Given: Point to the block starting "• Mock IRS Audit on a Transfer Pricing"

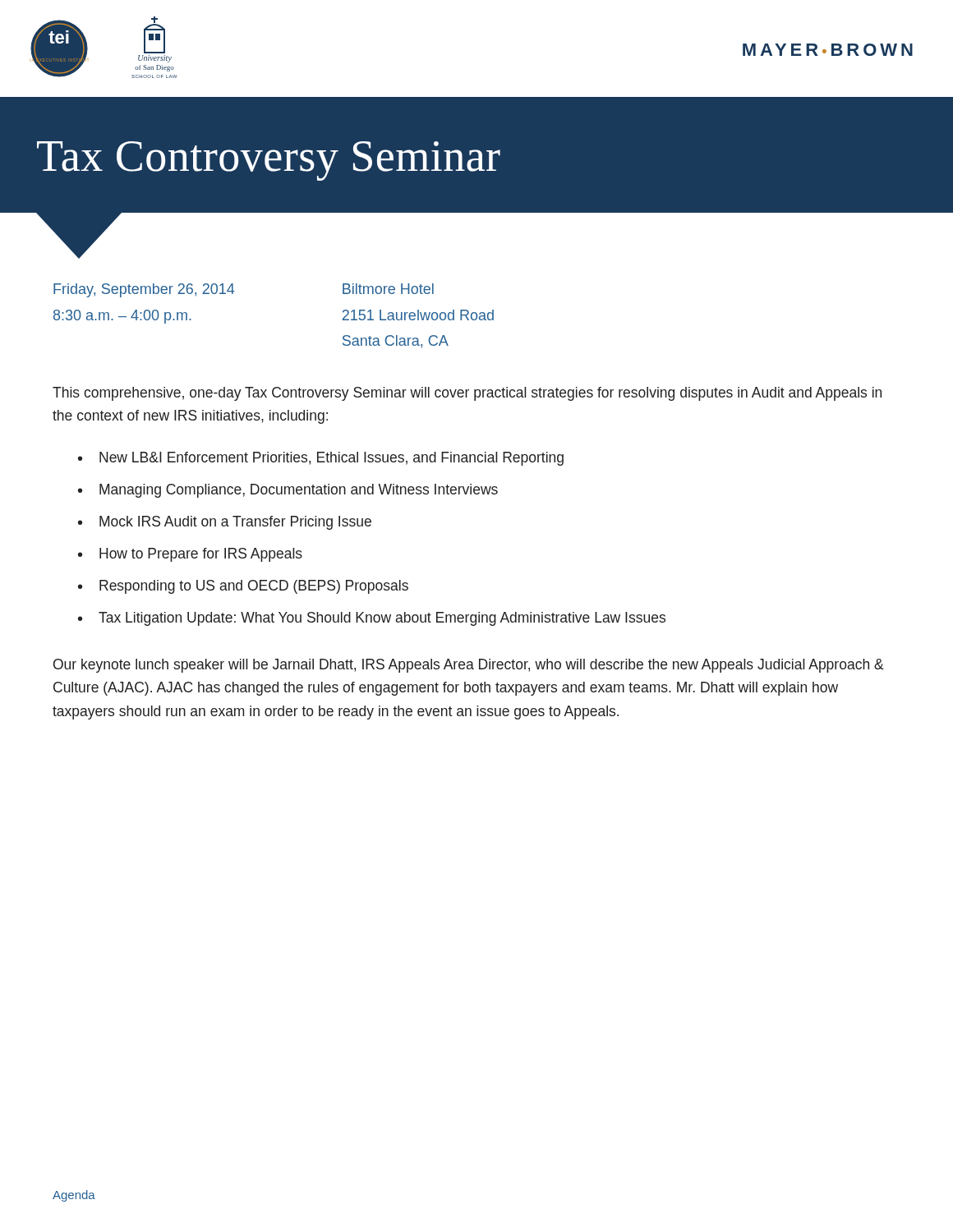Looking at the screenshot, I should tap(225, 522).
